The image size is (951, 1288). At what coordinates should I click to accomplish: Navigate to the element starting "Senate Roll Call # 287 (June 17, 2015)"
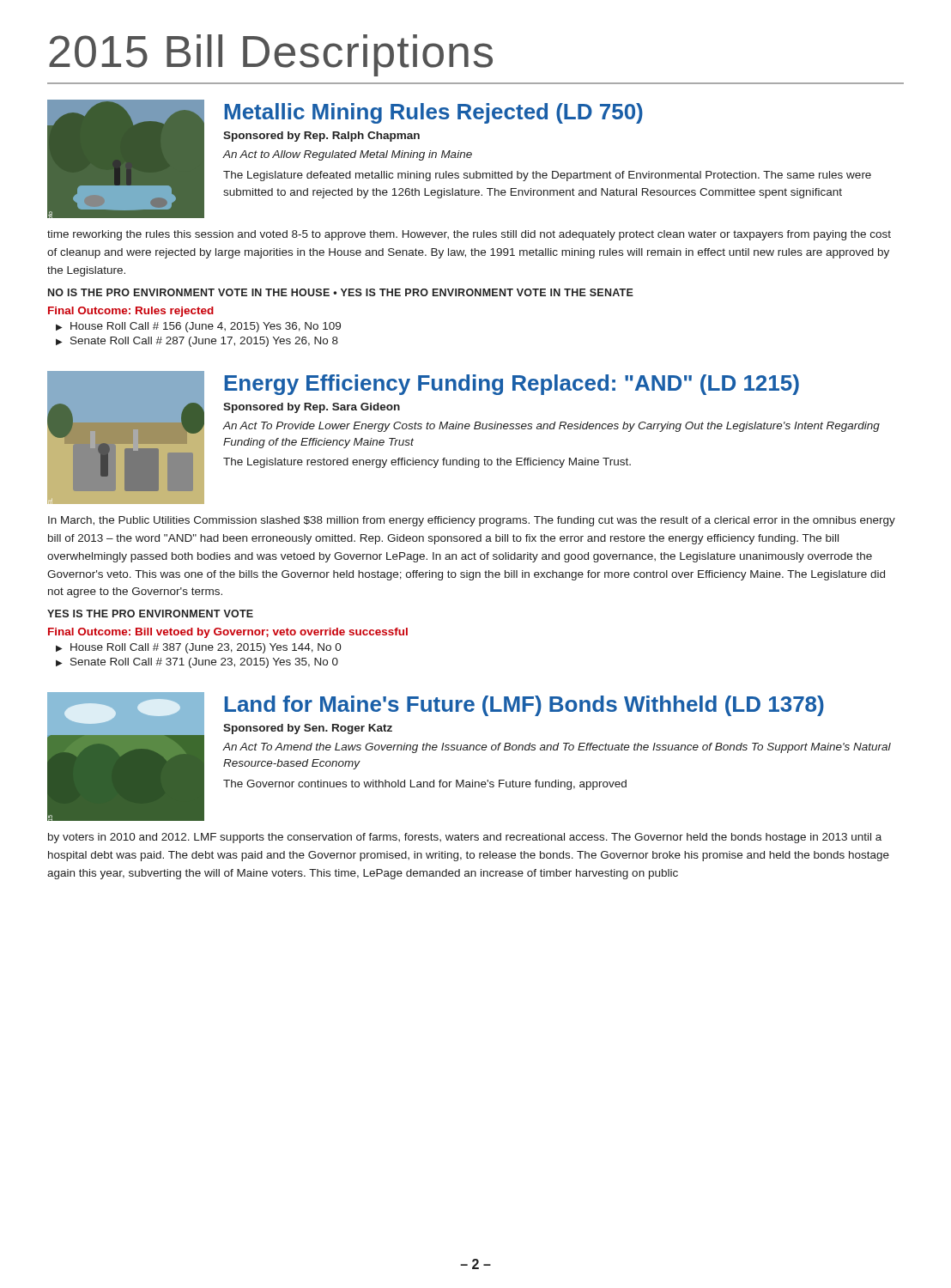coord(204,340)
